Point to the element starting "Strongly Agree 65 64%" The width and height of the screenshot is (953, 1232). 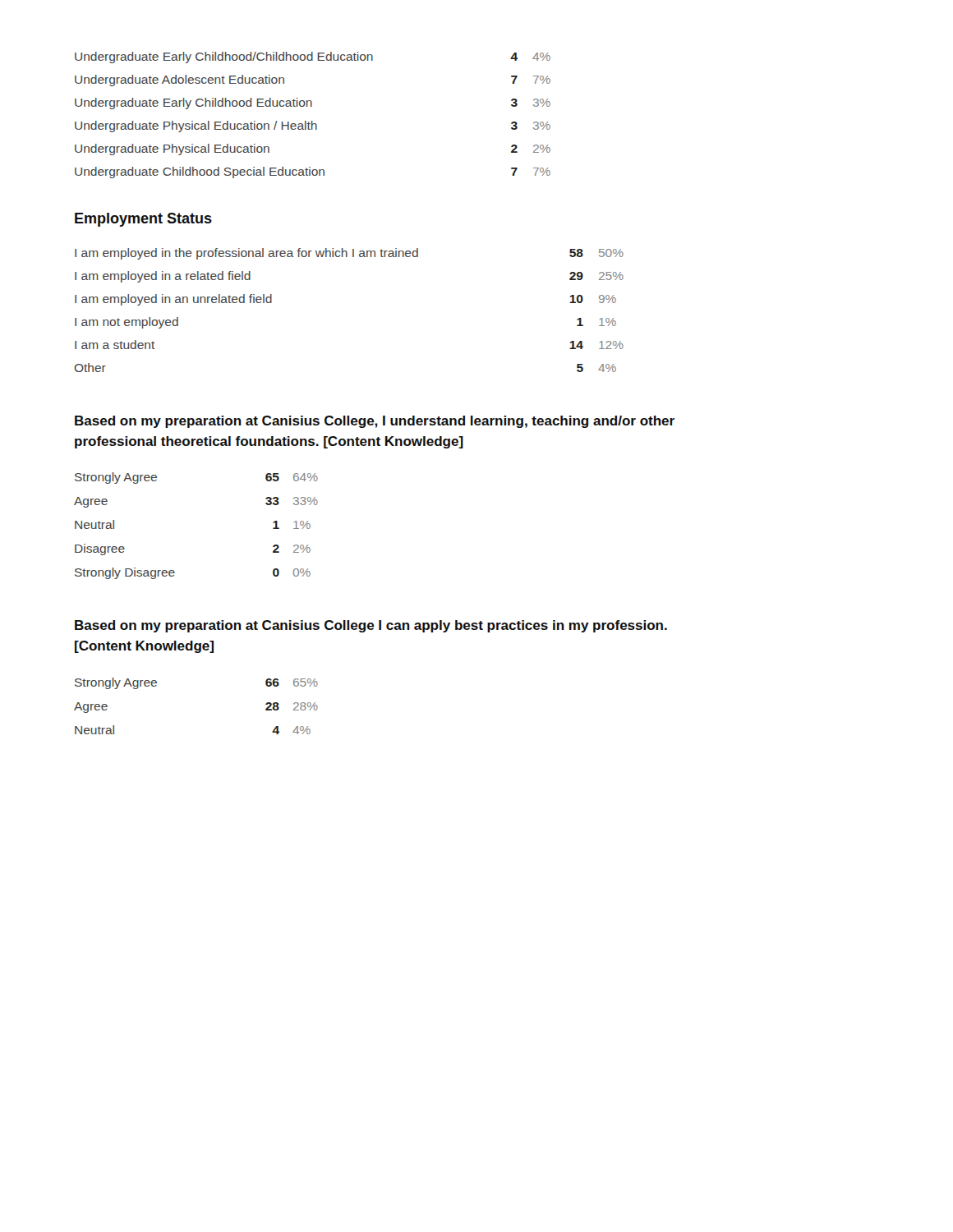(116, 478)
